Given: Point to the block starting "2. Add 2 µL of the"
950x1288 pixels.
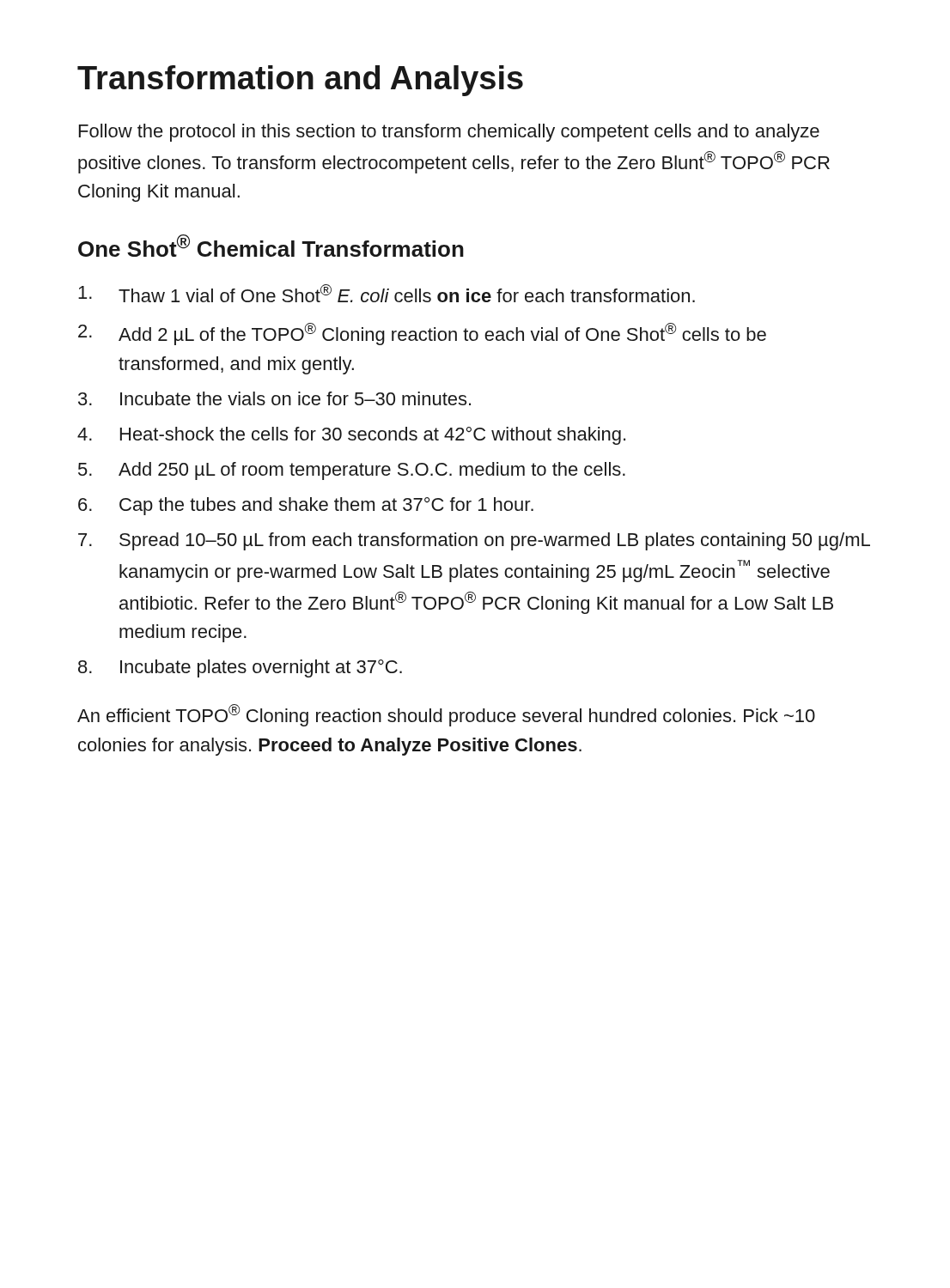Looking at the screenshot, I should coord(475,347).
